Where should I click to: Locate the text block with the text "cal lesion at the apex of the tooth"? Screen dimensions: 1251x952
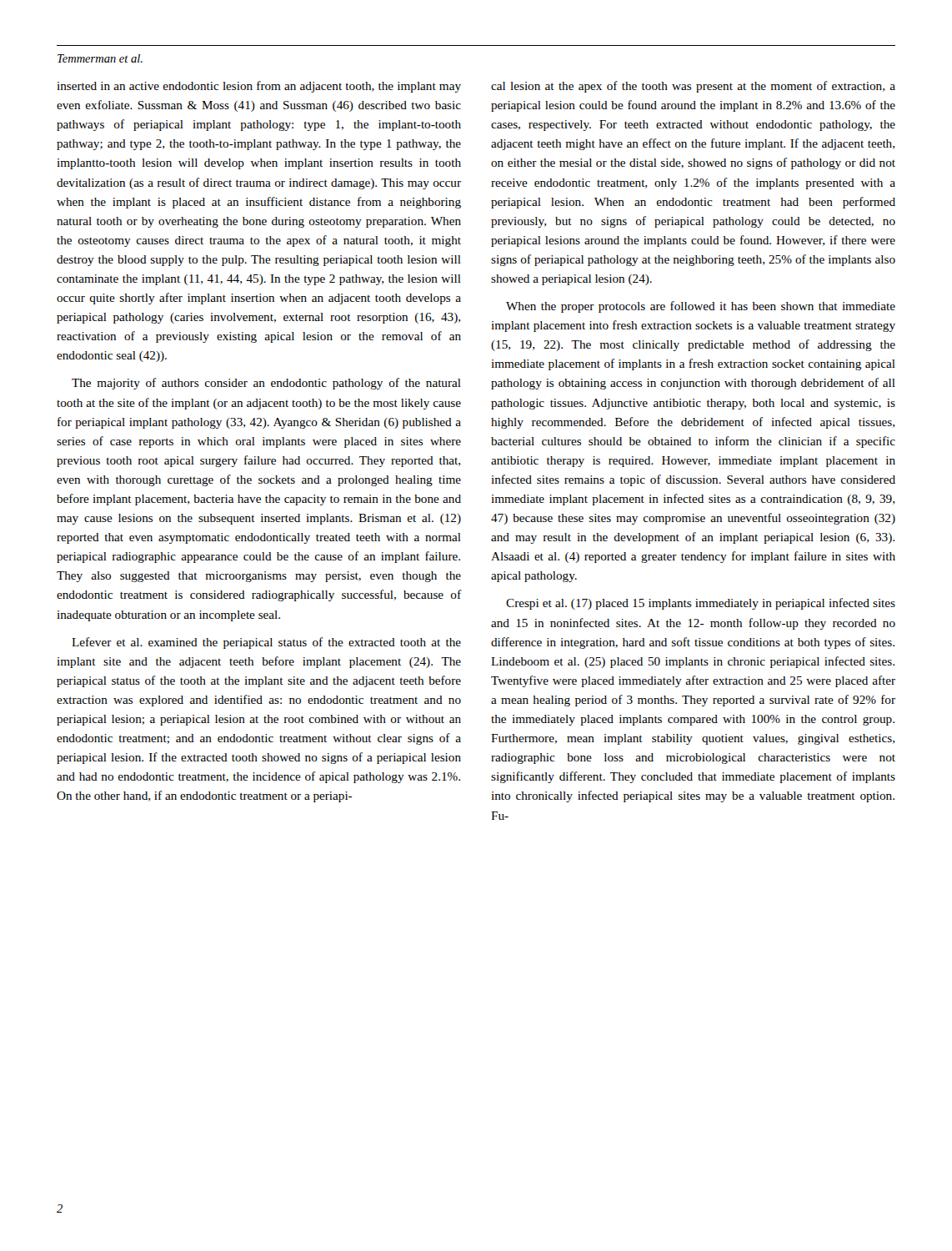693,182
